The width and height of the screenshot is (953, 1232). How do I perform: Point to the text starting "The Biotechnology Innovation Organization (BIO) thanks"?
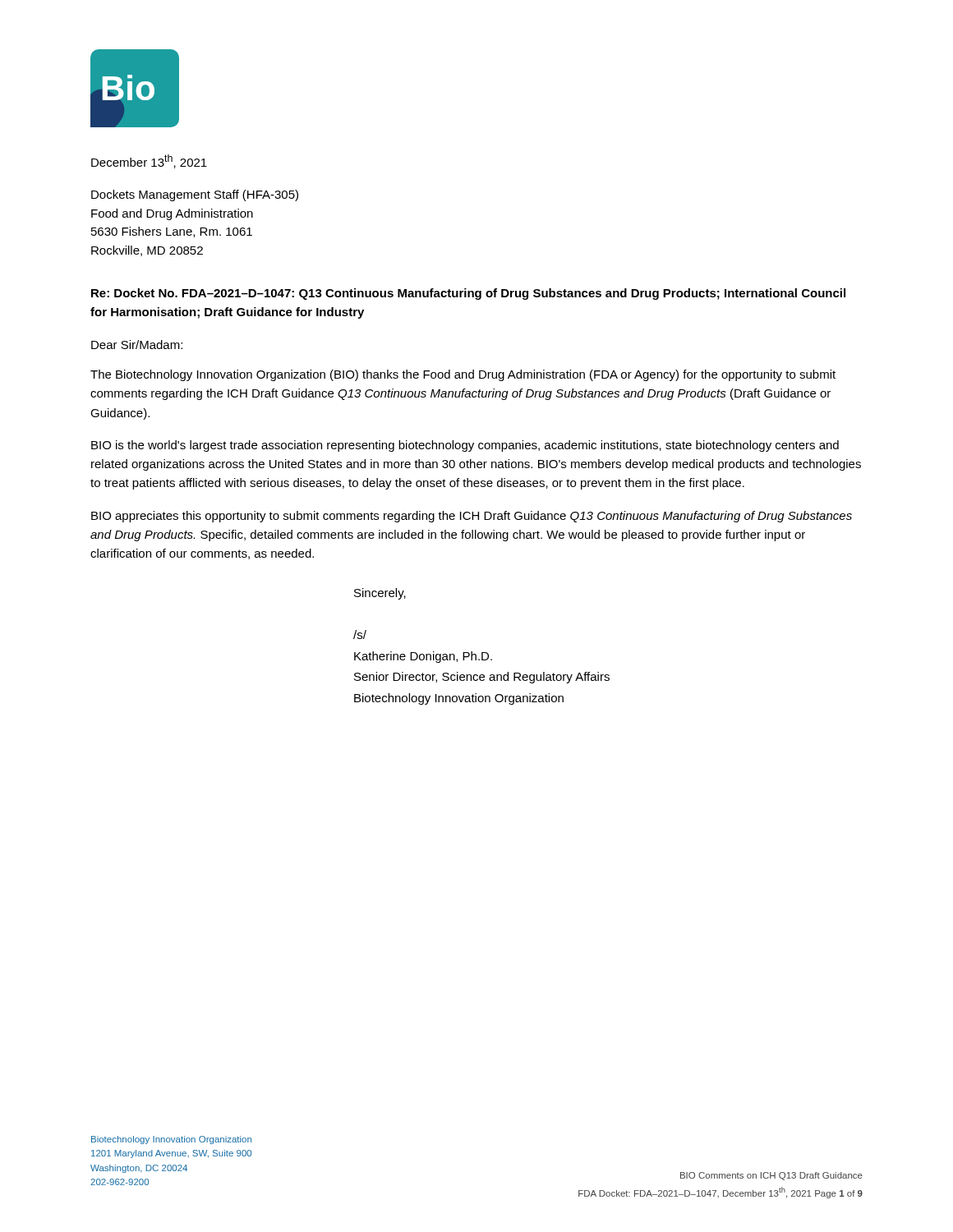[x=463, y=393]
